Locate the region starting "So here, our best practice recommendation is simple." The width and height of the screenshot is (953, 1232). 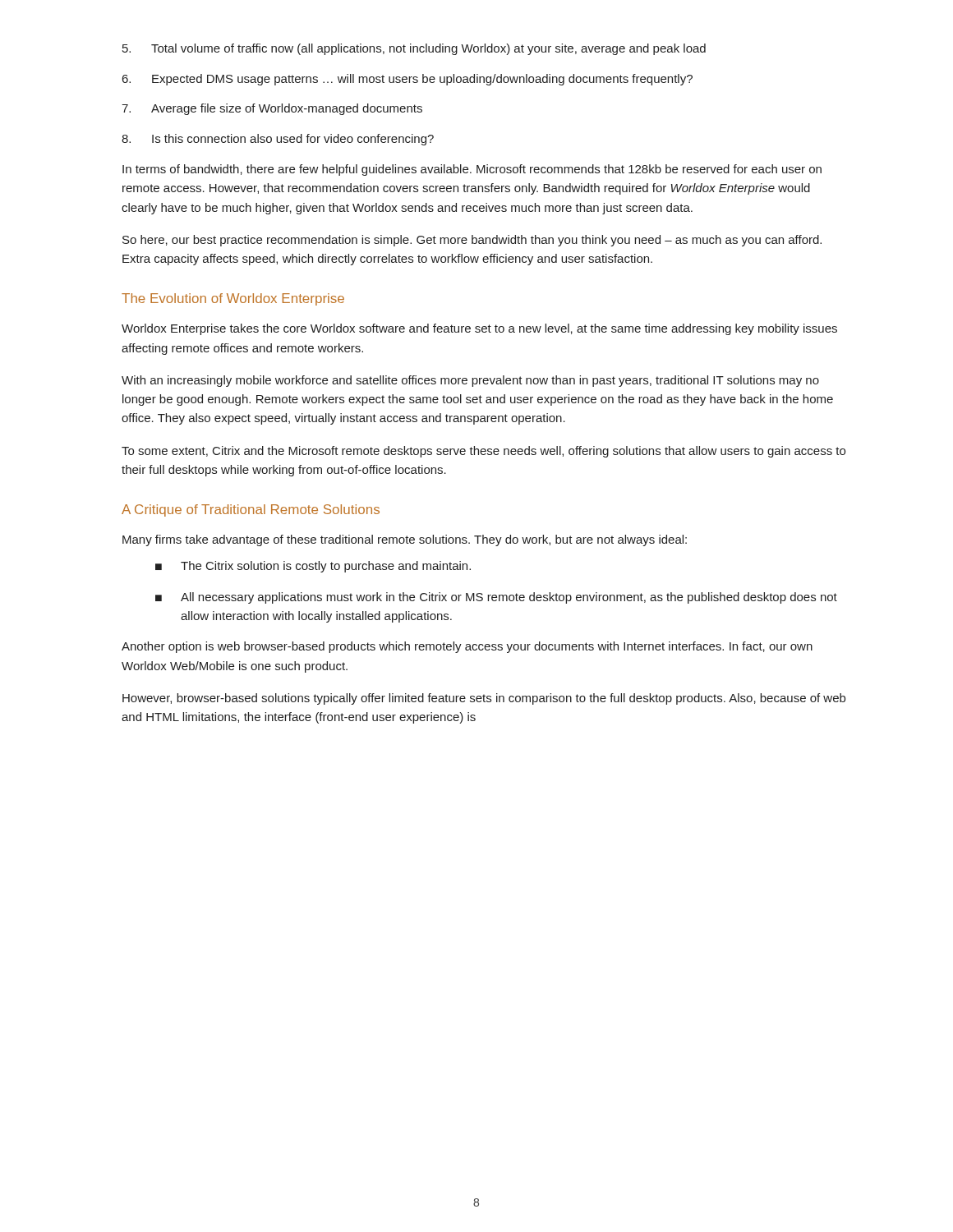(472, 249)
